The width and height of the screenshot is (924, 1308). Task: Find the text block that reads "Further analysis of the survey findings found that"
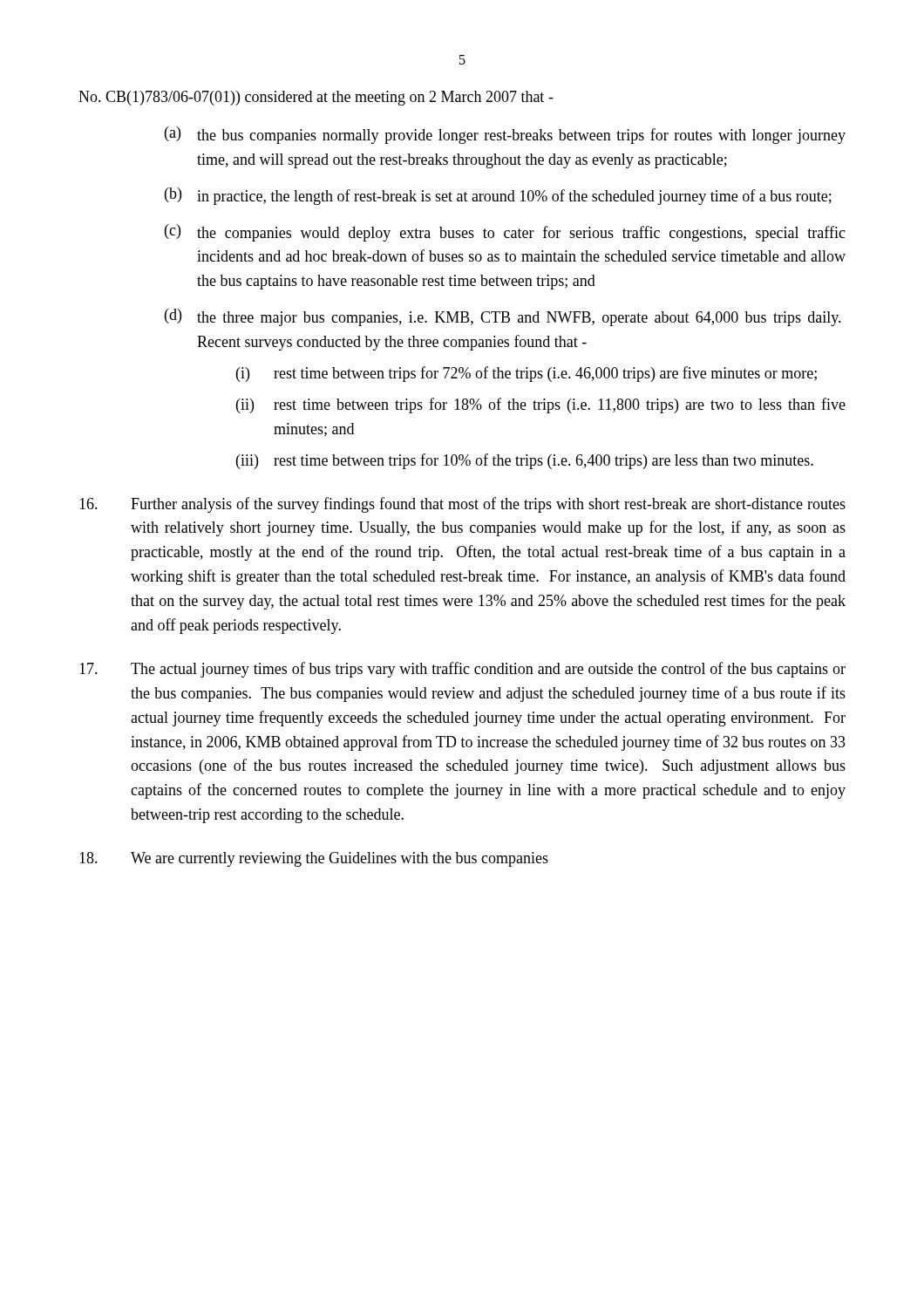pyautogui.click(x=462, y=565)
